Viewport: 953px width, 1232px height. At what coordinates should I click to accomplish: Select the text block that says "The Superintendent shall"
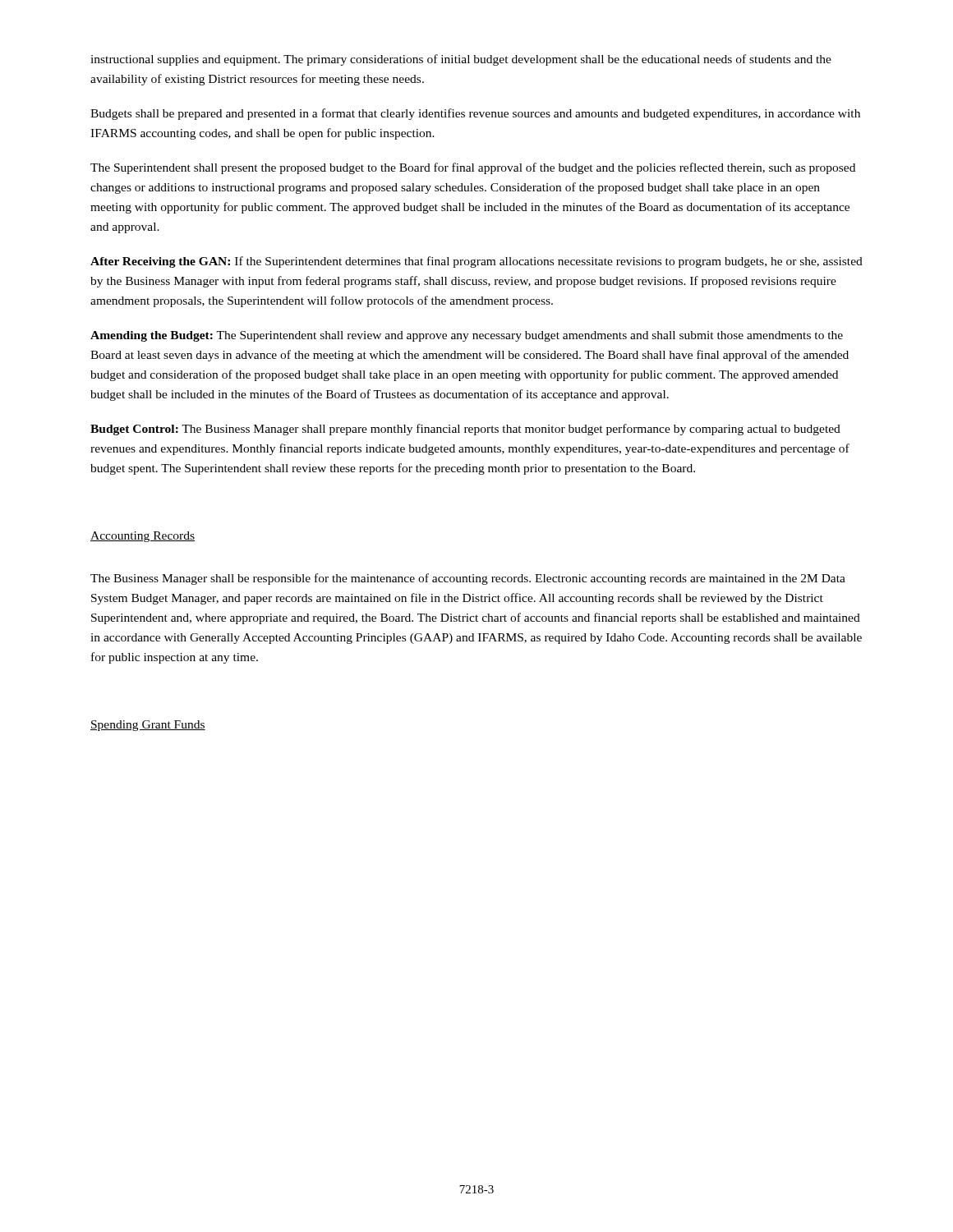pos(473,197)
